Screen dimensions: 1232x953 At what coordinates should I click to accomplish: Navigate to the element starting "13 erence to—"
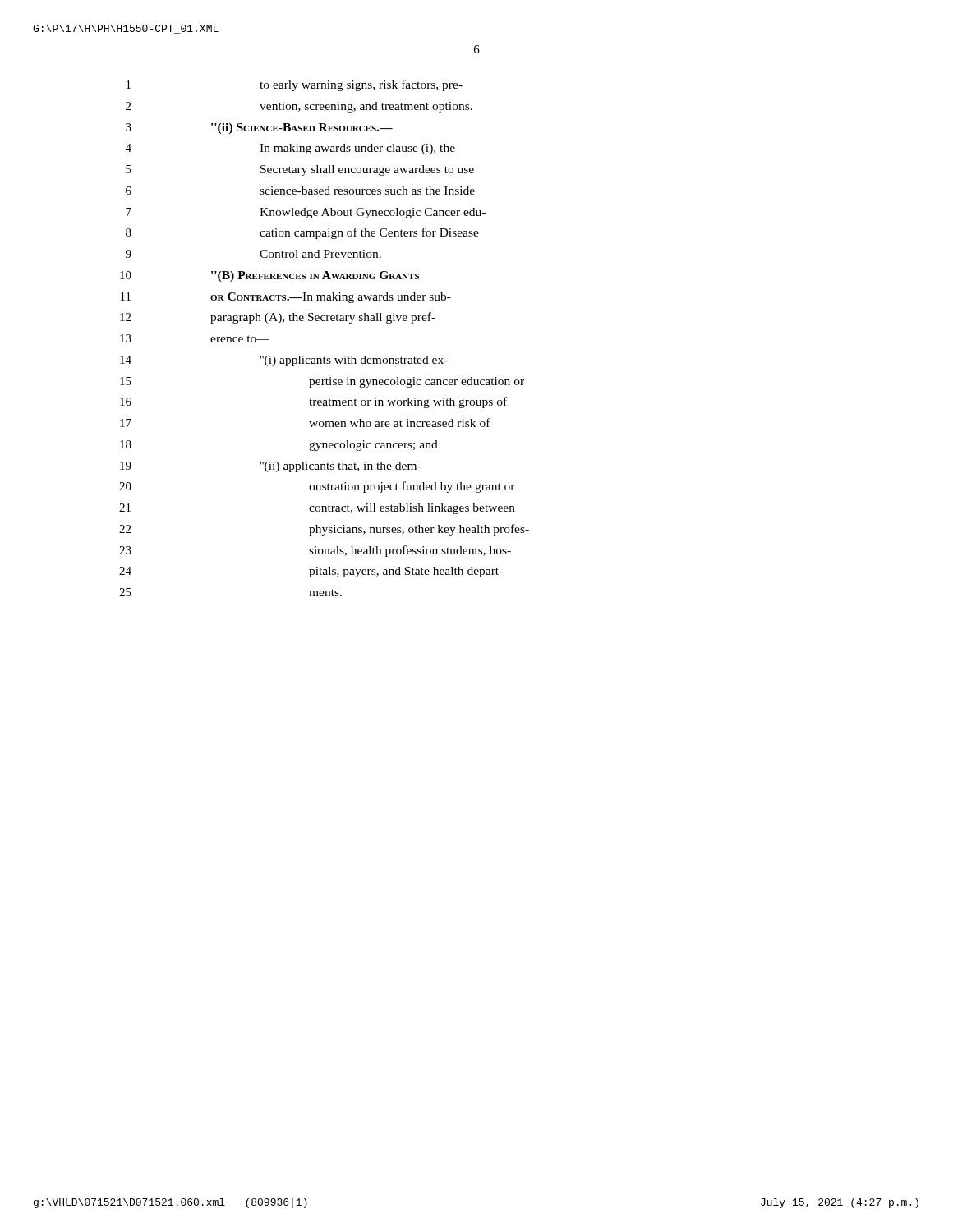tap(129, 338)
